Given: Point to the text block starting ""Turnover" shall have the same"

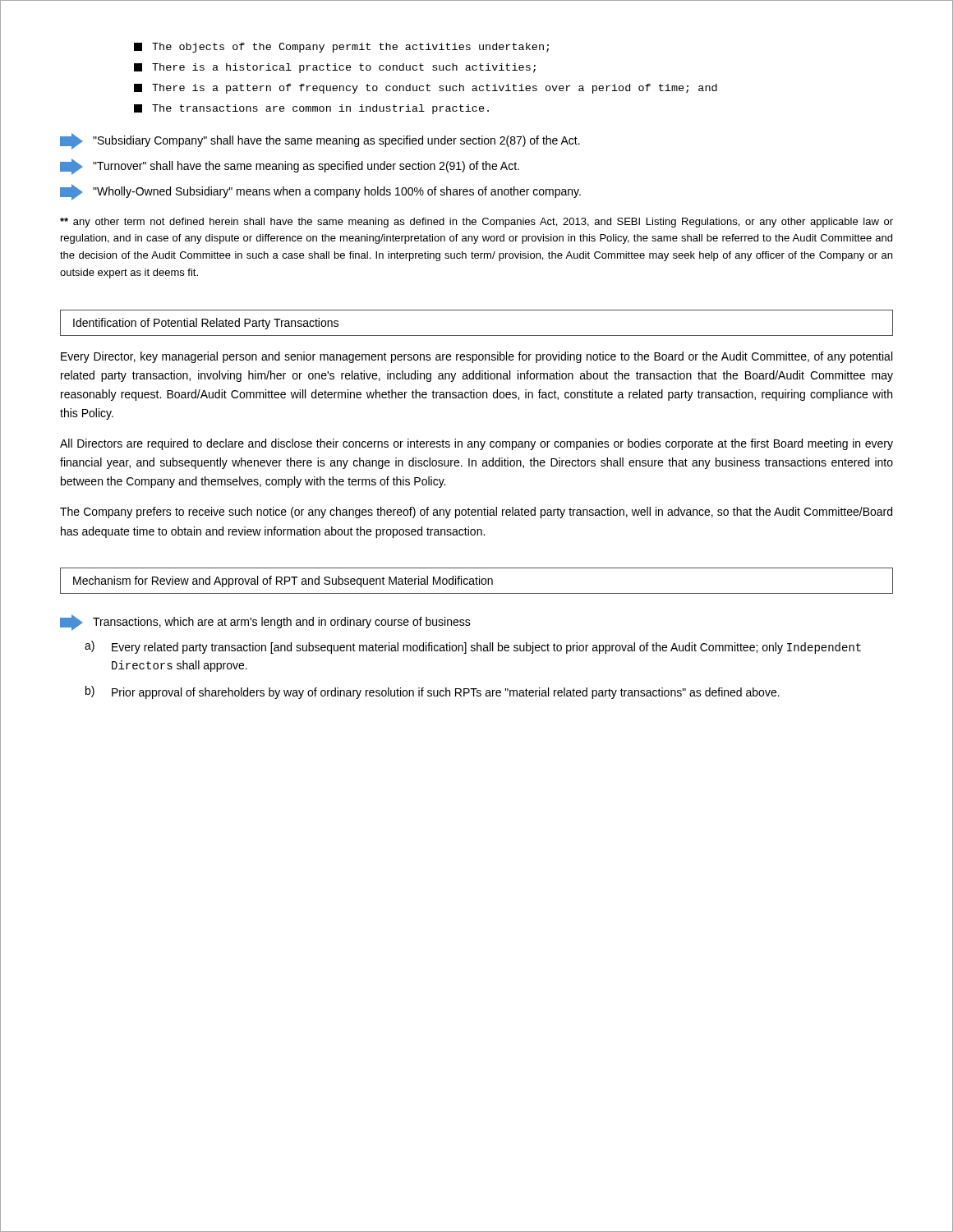Looking at the screenshot, I should point(290,166).
